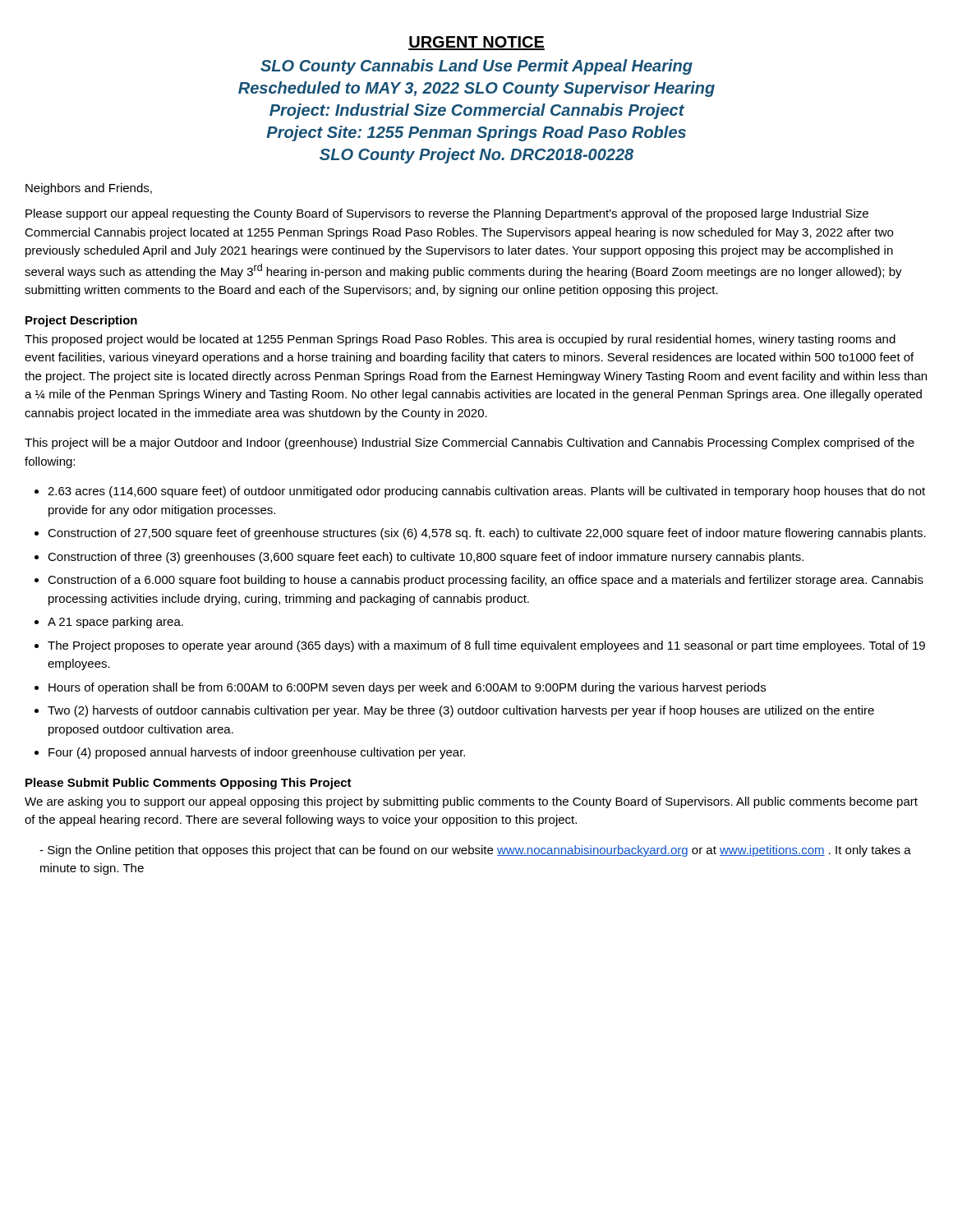
Task: Locate the list item that reads "Sign the Online"
Action: click(x=475, y=859)
